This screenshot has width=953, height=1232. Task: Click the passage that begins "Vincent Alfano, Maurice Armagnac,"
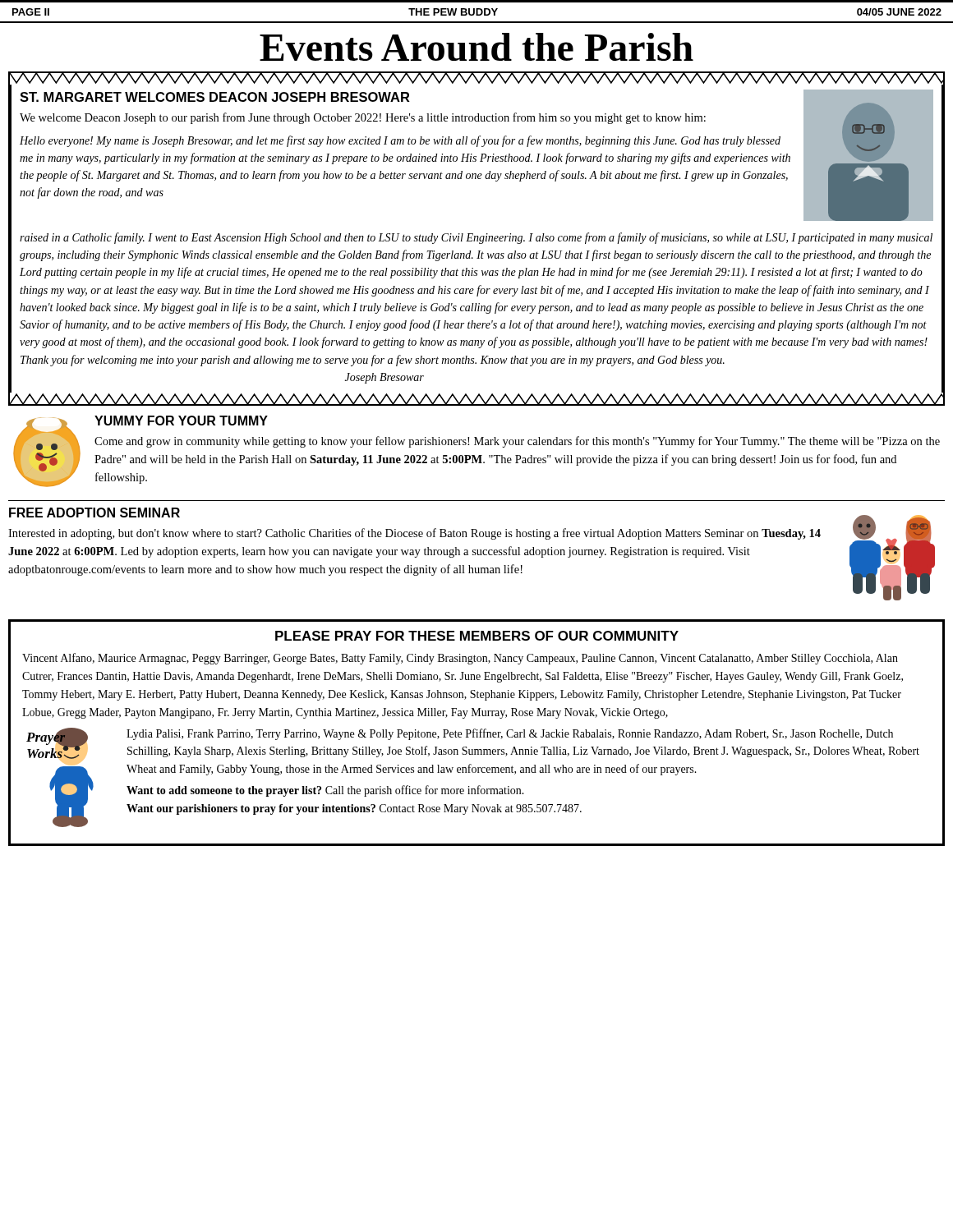pos(463,685)
